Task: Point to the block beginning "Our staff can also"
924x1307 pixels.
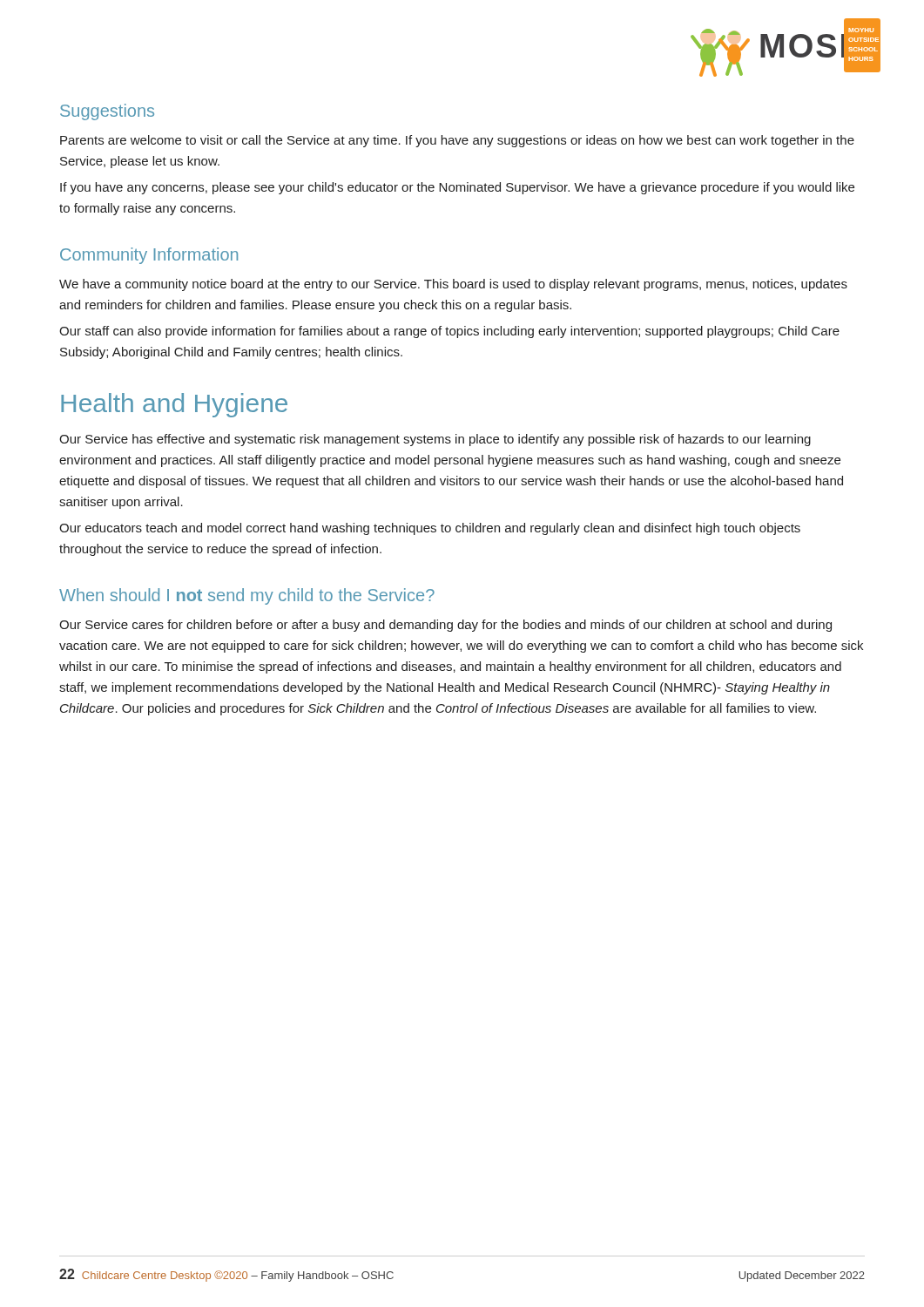Action: [x=462, y=342]
